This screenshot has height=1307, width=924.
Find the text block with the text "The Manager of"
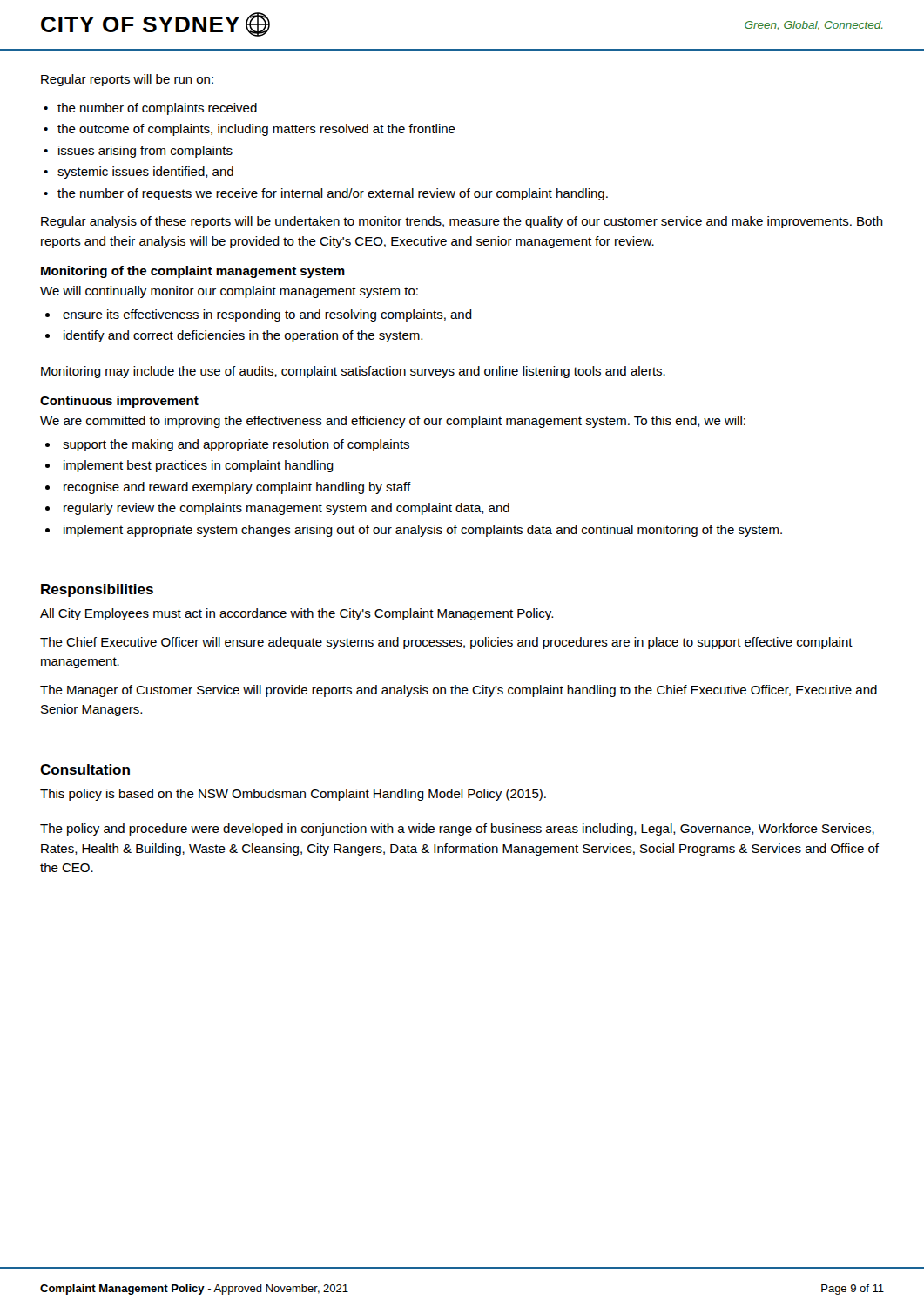(x=462, y=700)
